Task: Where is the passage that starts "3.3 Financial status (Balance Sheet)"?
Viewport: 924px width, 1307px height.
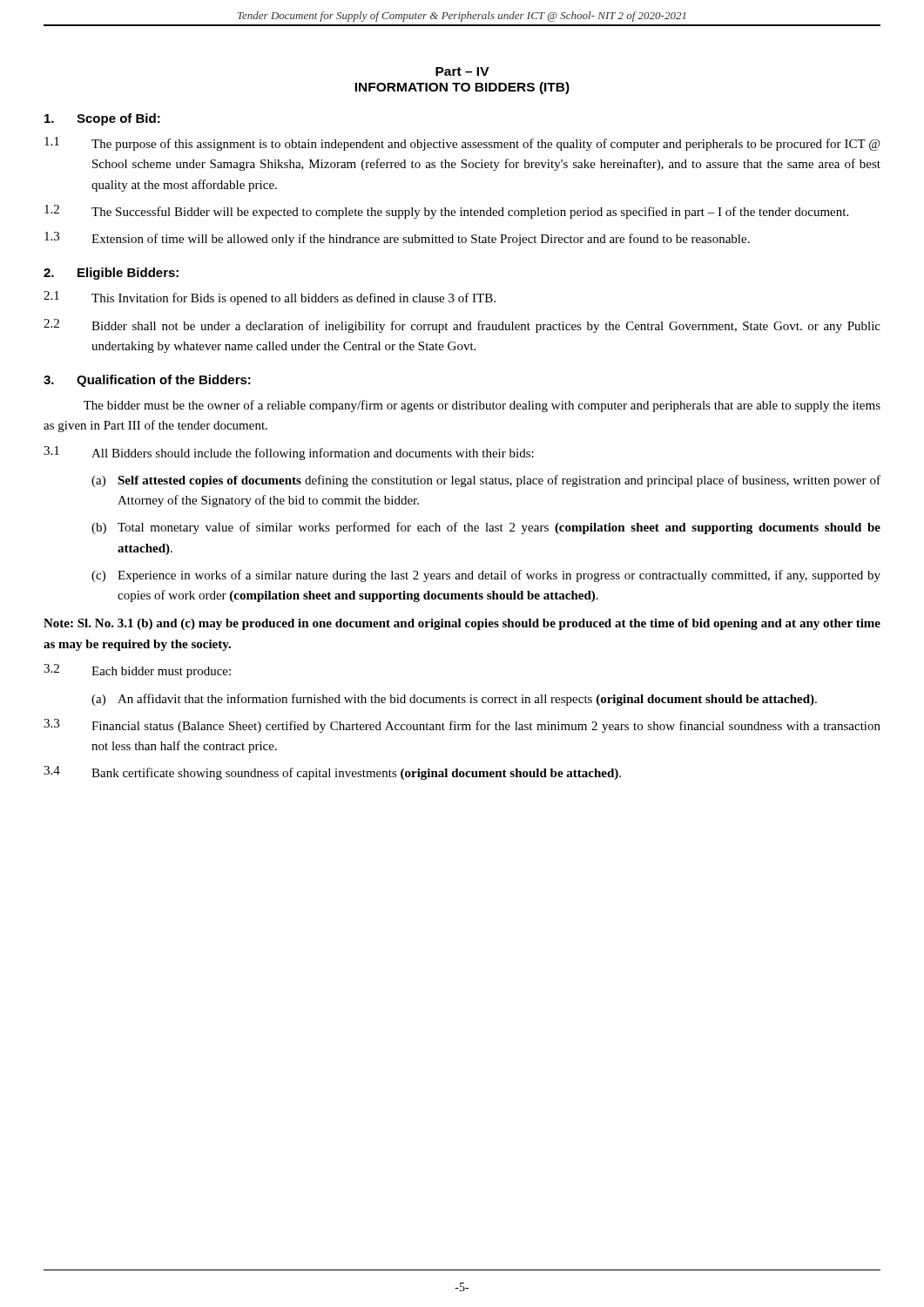Action: 462,736
